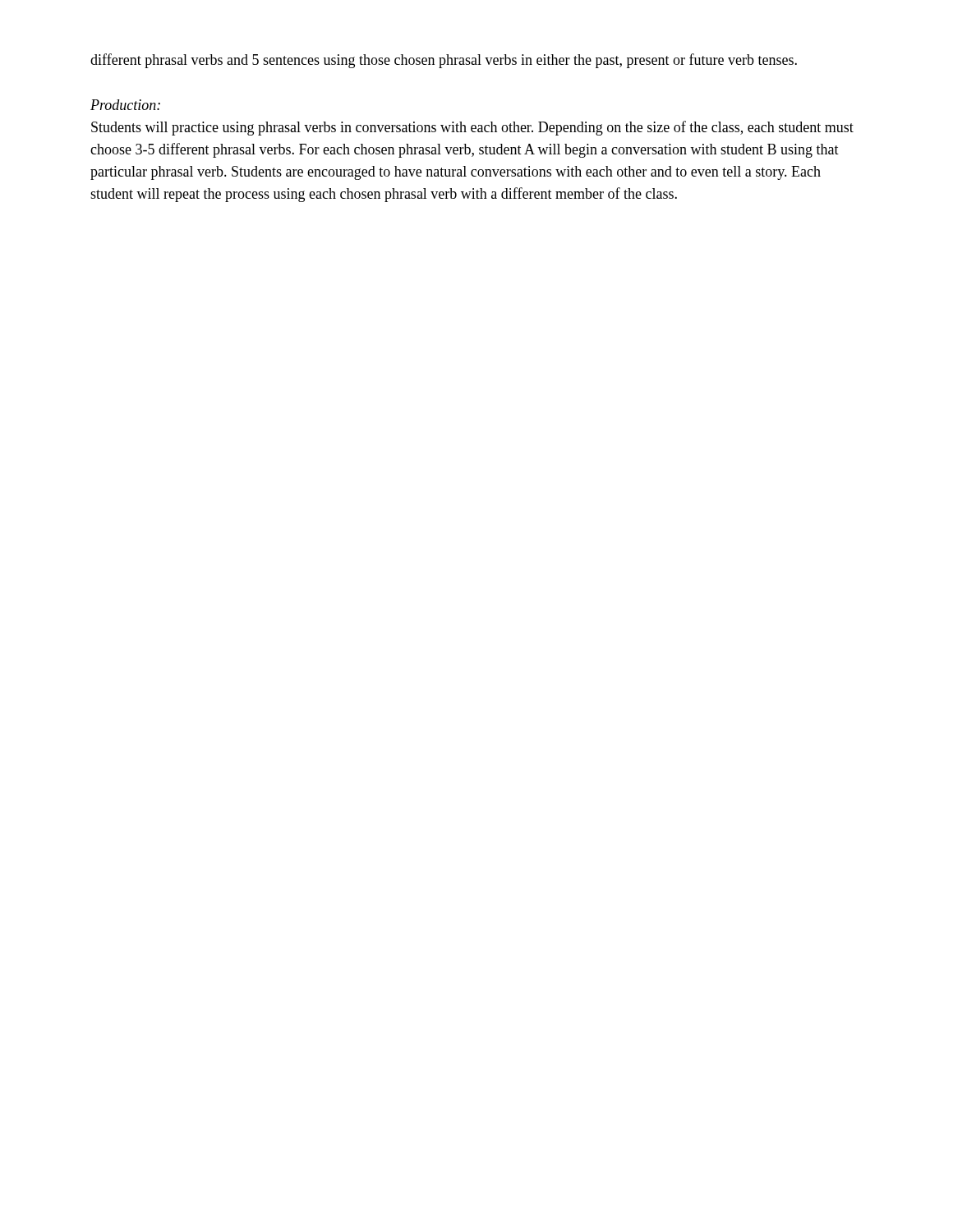Locate the block of text that opens with "different phrasal verbs and 5 sentences using"
This screenshot has width=953, height=1232.
pos(444,60)
